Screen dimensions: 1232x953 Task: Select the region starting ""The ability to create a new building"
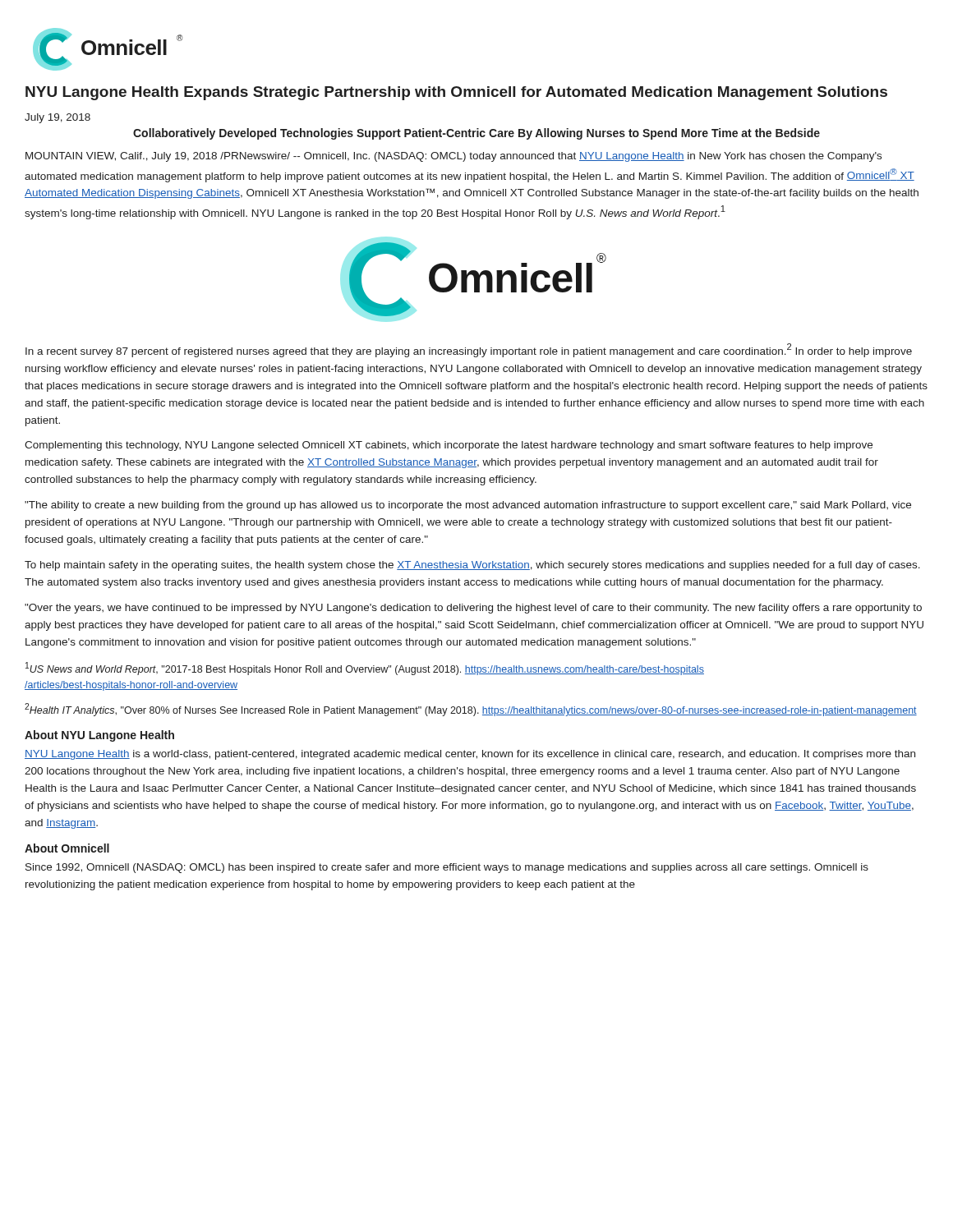[x=468, y=522]
